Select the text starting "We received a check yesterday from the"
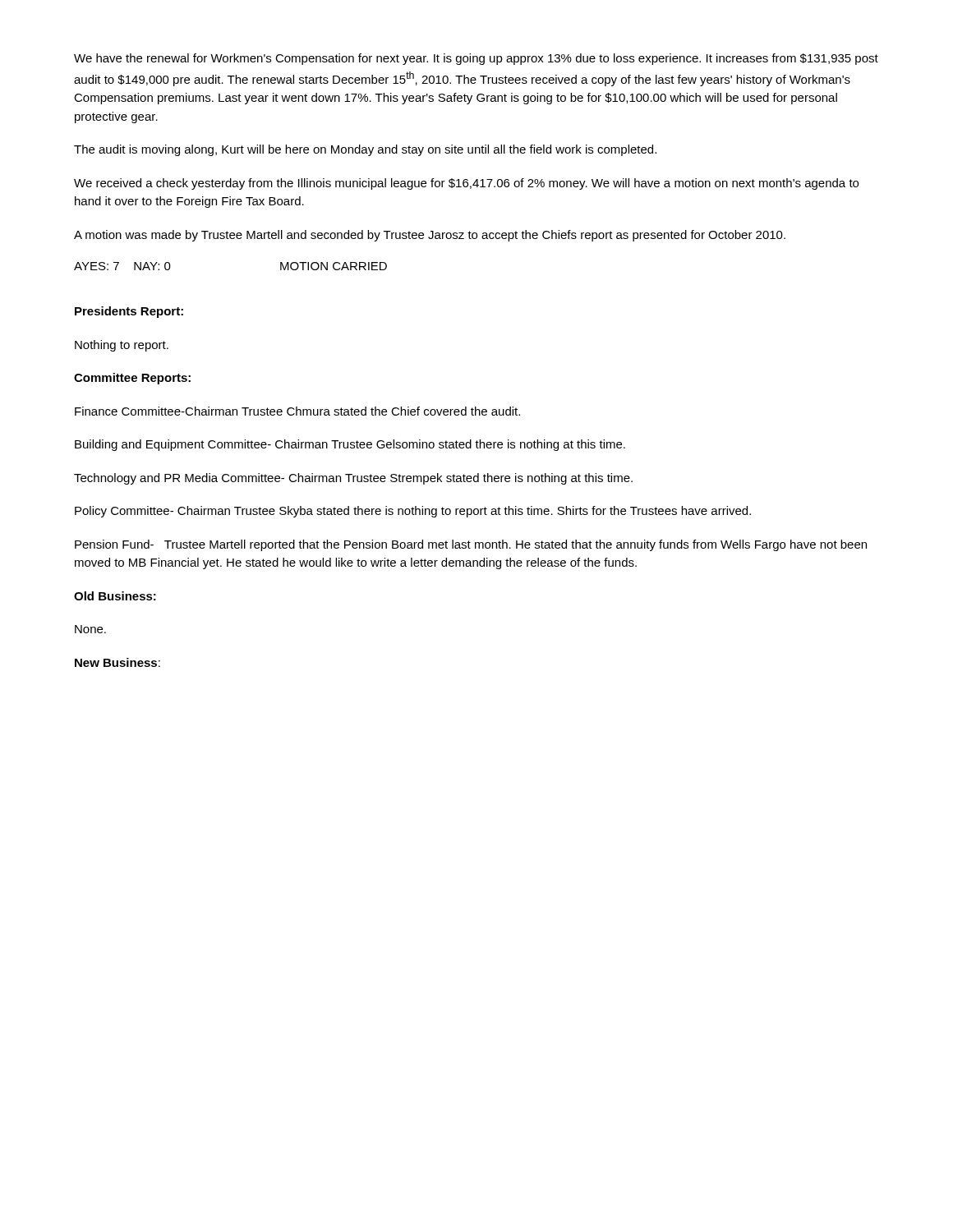 pyautogui.click(x=467, y=192)
